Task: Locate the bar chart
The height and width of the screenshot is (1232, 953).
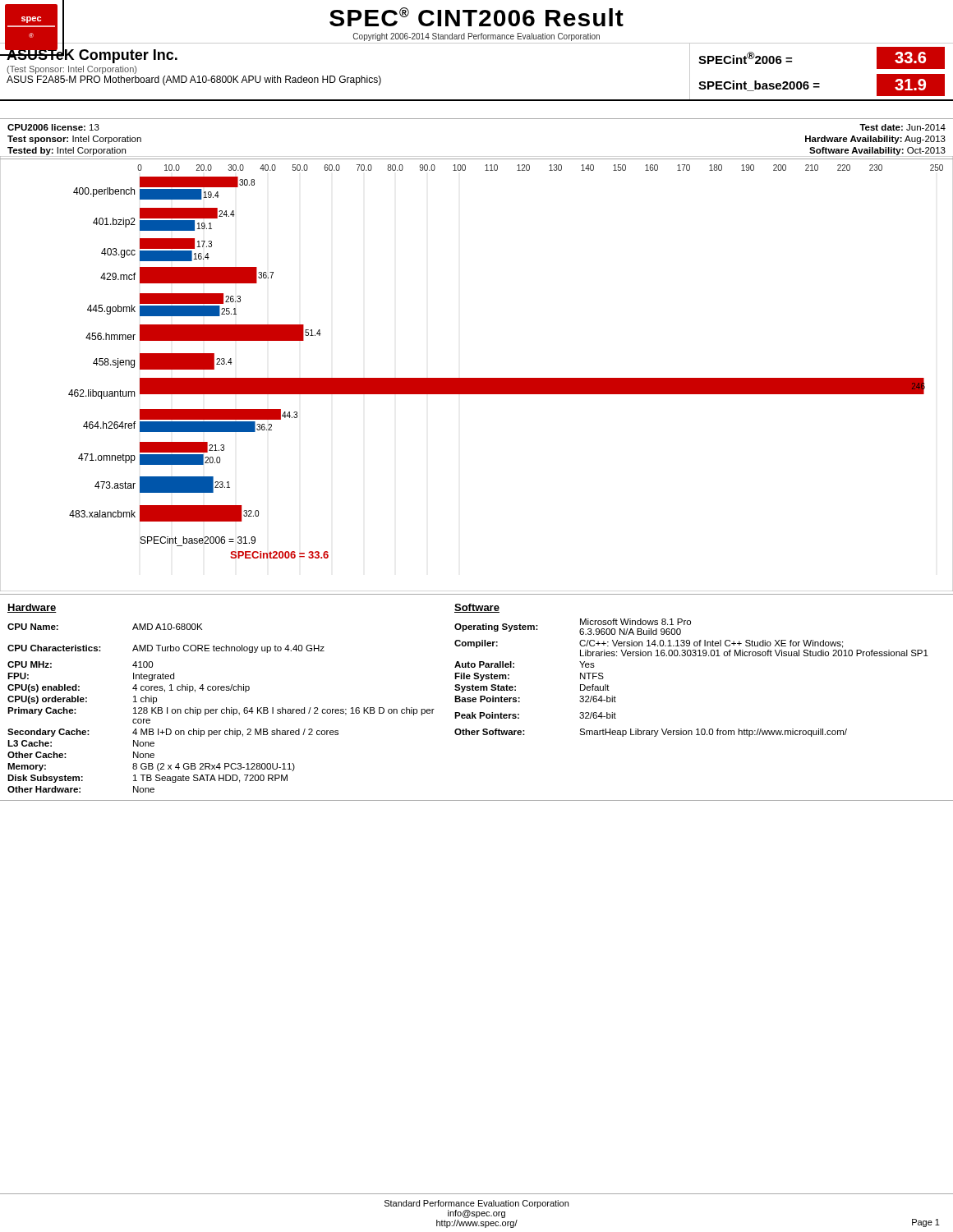Action: point(476,375)
